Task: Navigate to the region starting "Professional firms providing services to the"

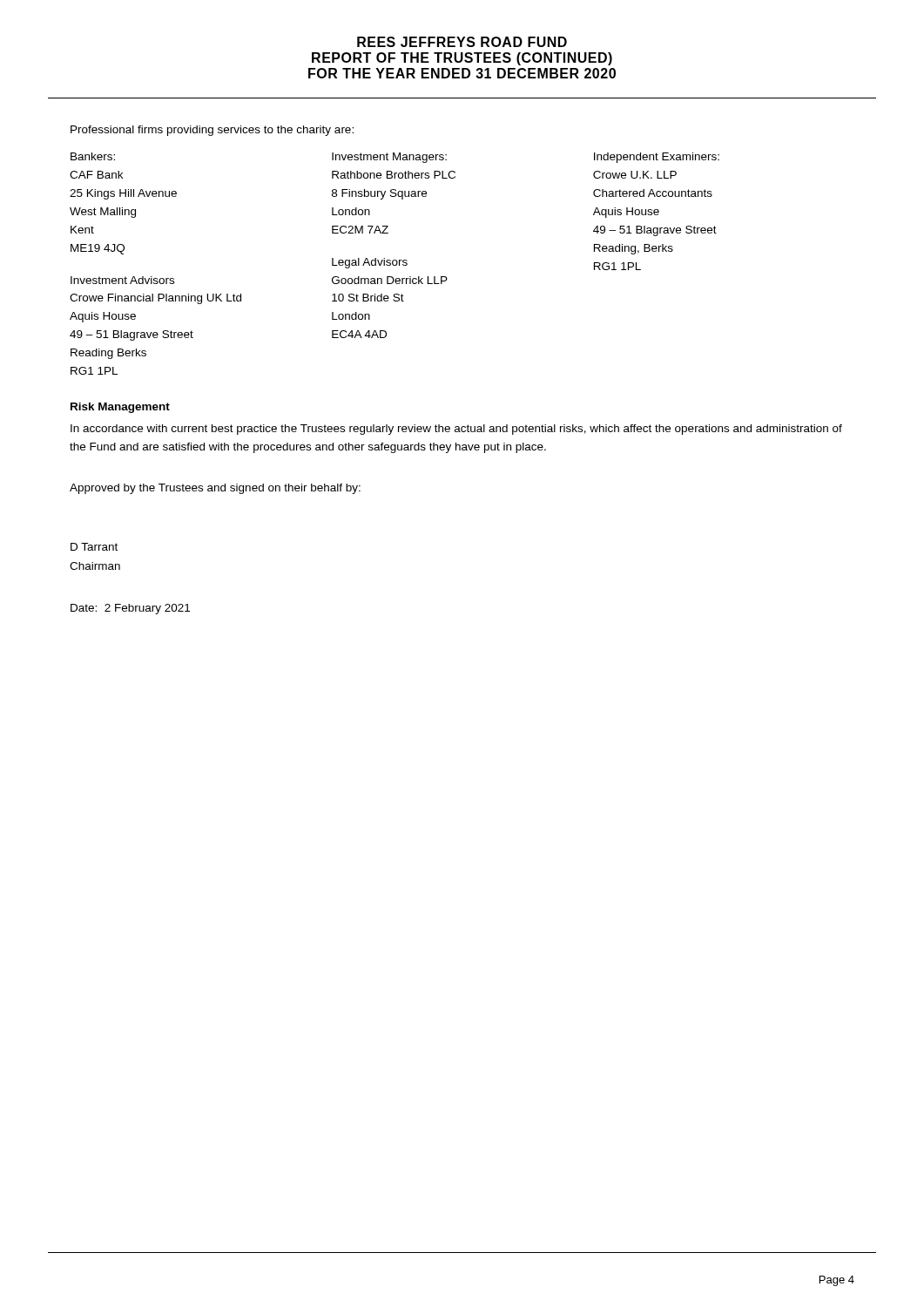Action: coord(212,129)
